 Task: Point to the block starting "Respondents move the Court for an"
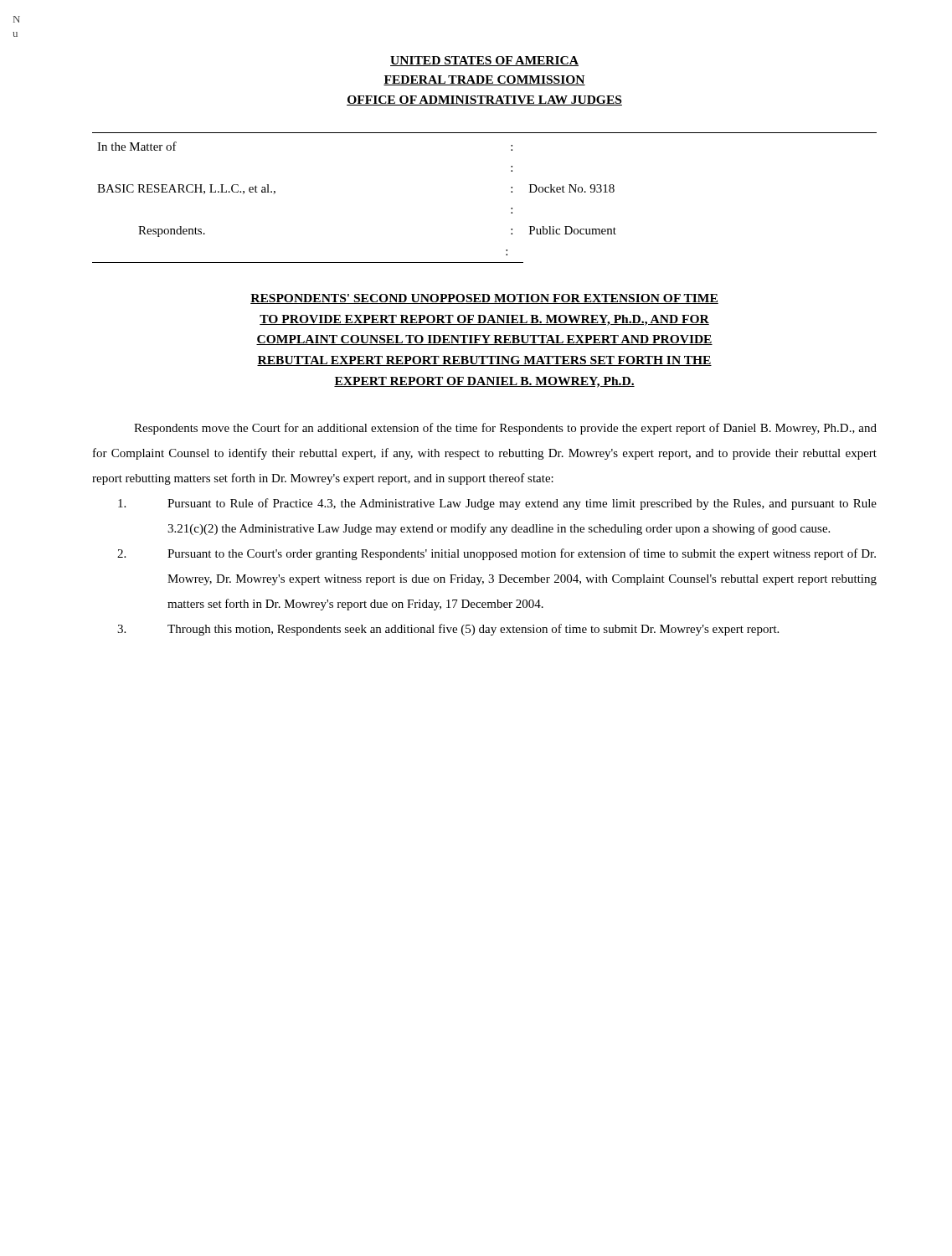[x=484, y=453]
